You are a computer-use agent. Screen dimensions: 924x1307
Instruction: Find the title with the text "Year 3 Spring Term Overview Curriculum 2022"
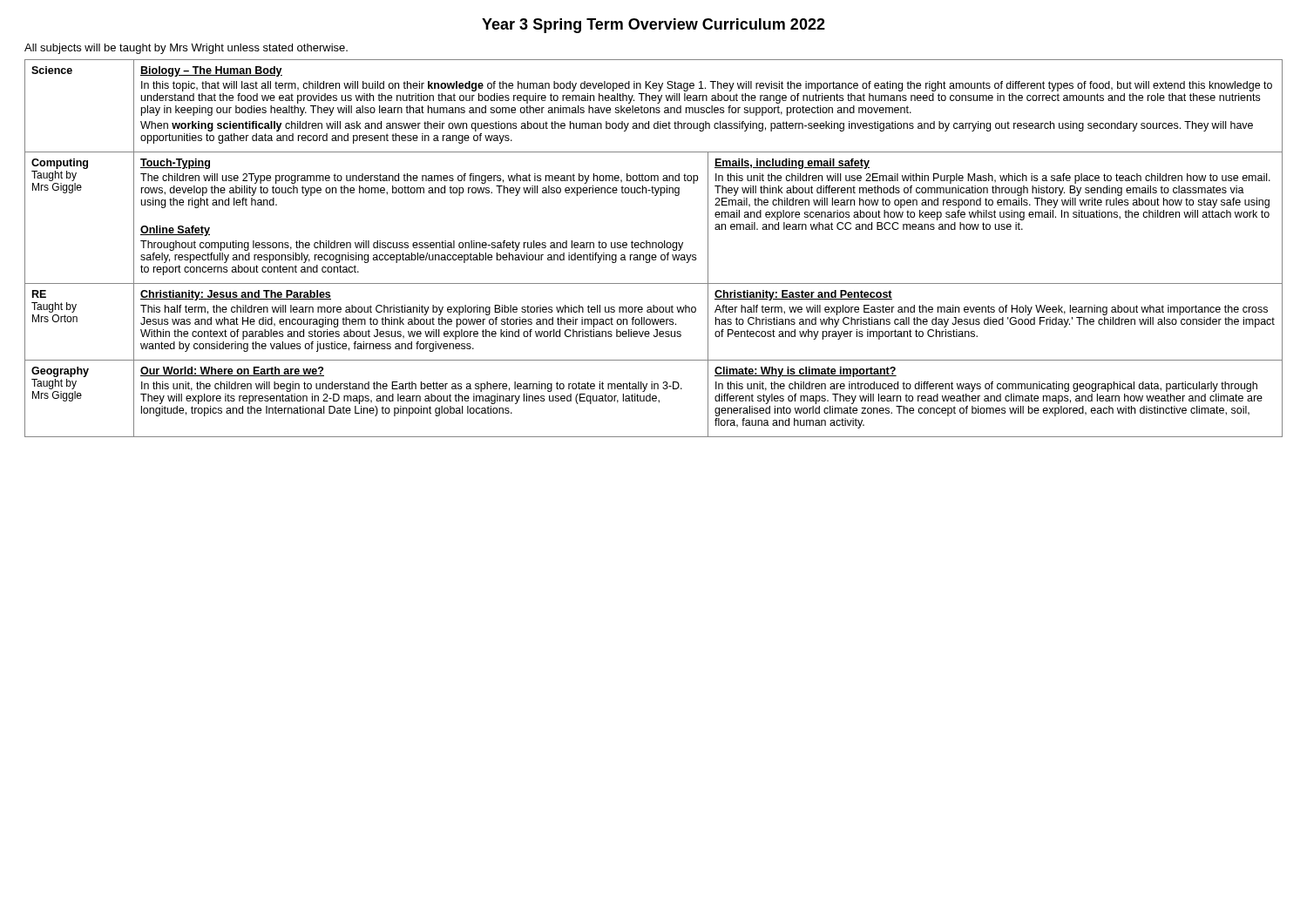654,24
